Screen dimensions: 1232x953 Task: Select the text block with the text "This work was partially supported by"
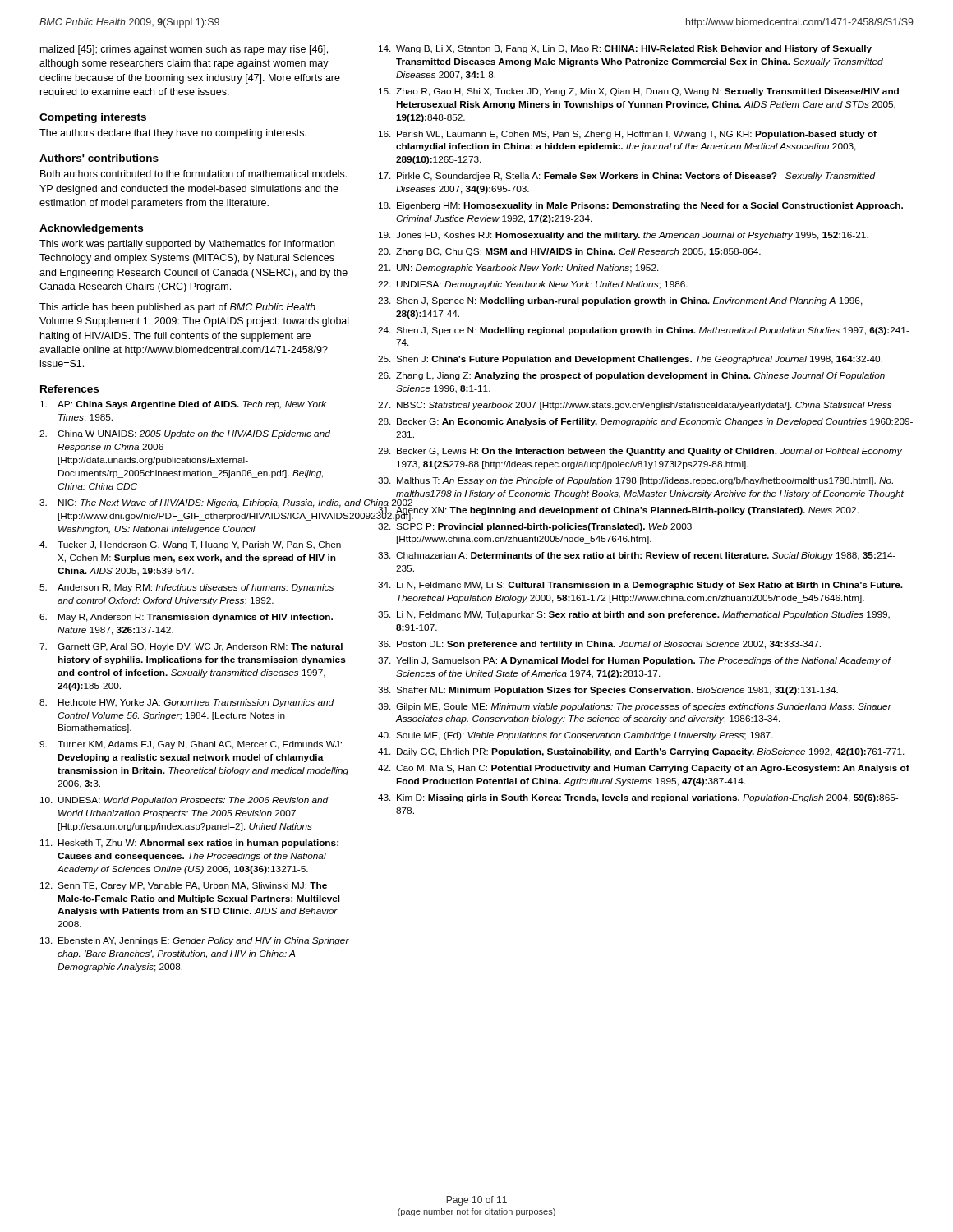(194, 265)
